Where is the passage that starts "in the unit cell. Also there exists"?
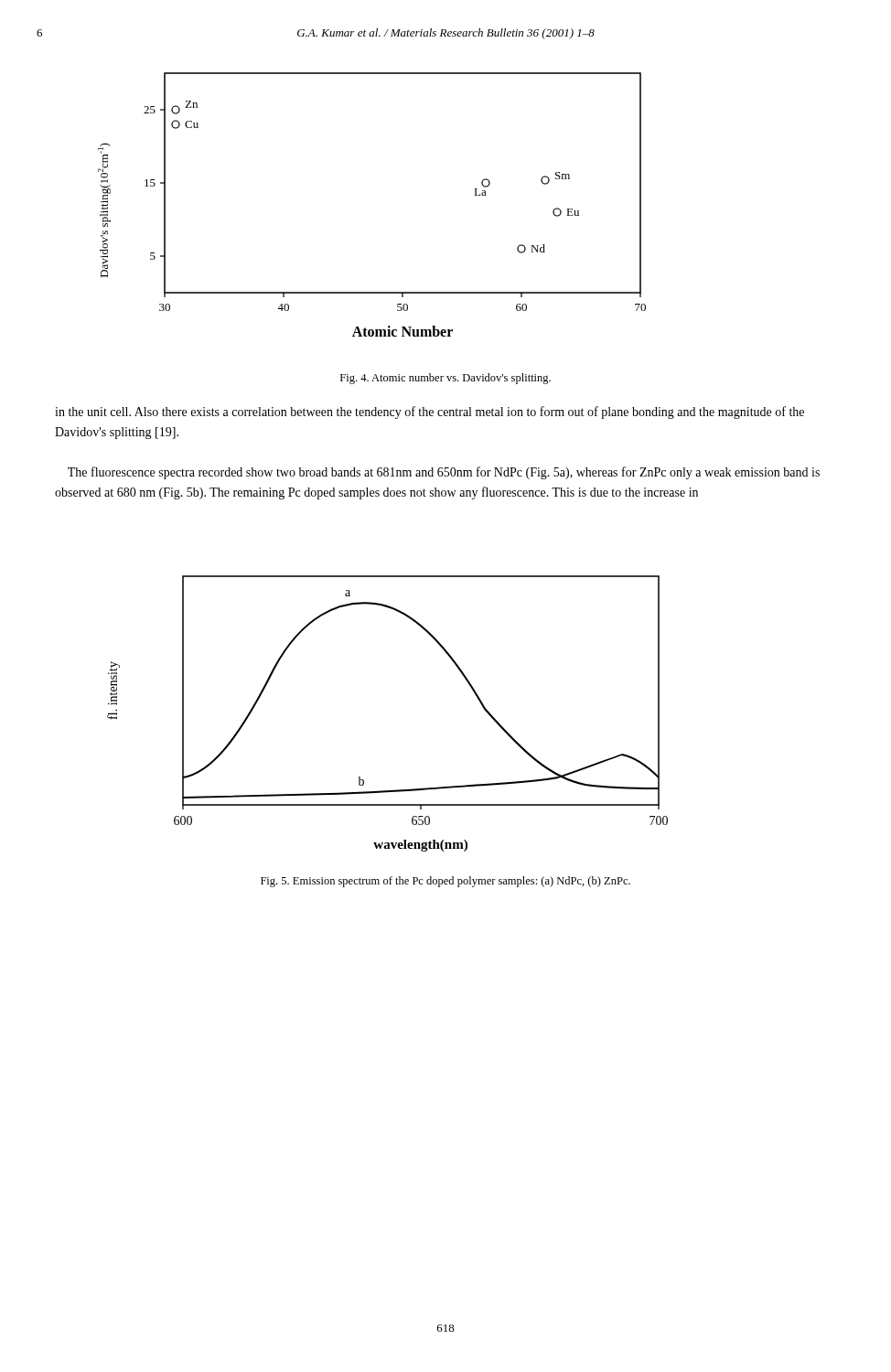This screenshot has height=1372, width=891. tap(430, 422)
